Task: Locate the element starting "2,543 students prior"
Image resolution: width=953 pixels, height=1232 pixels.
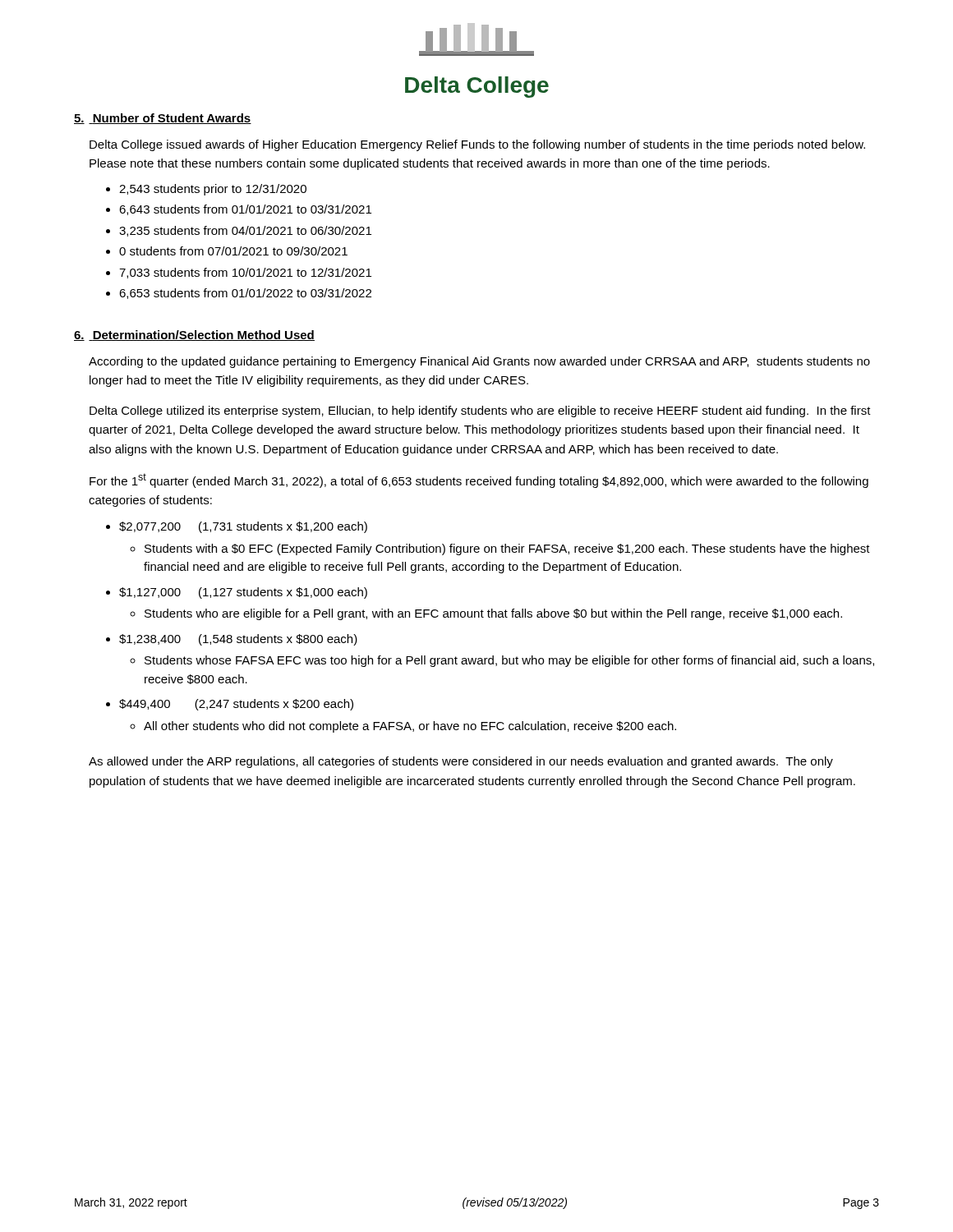Action: tap(213, 188)
